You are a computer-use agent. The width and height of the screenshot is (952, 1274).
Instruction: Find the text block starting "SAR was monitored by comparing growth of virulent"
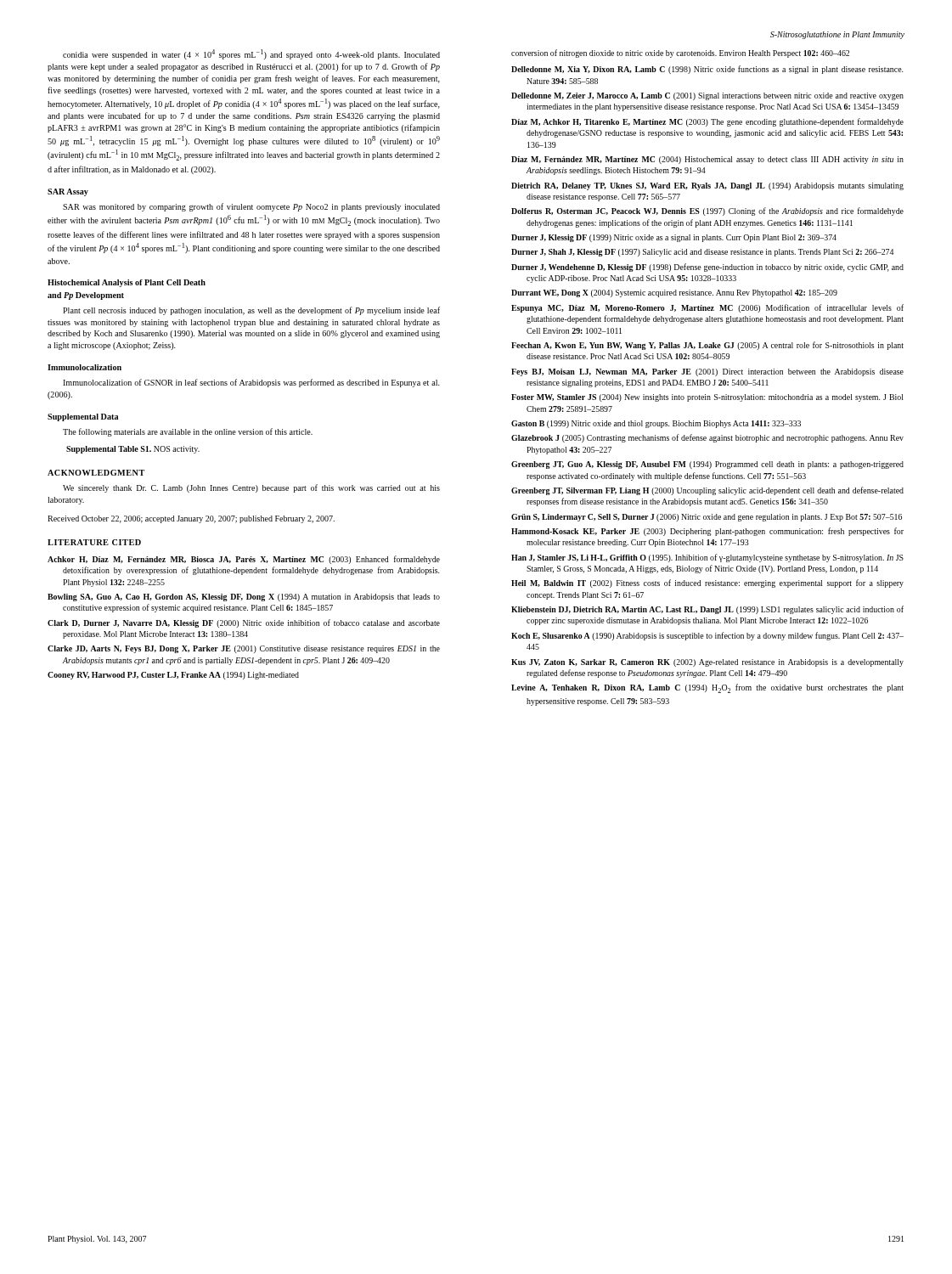point(244,234)
